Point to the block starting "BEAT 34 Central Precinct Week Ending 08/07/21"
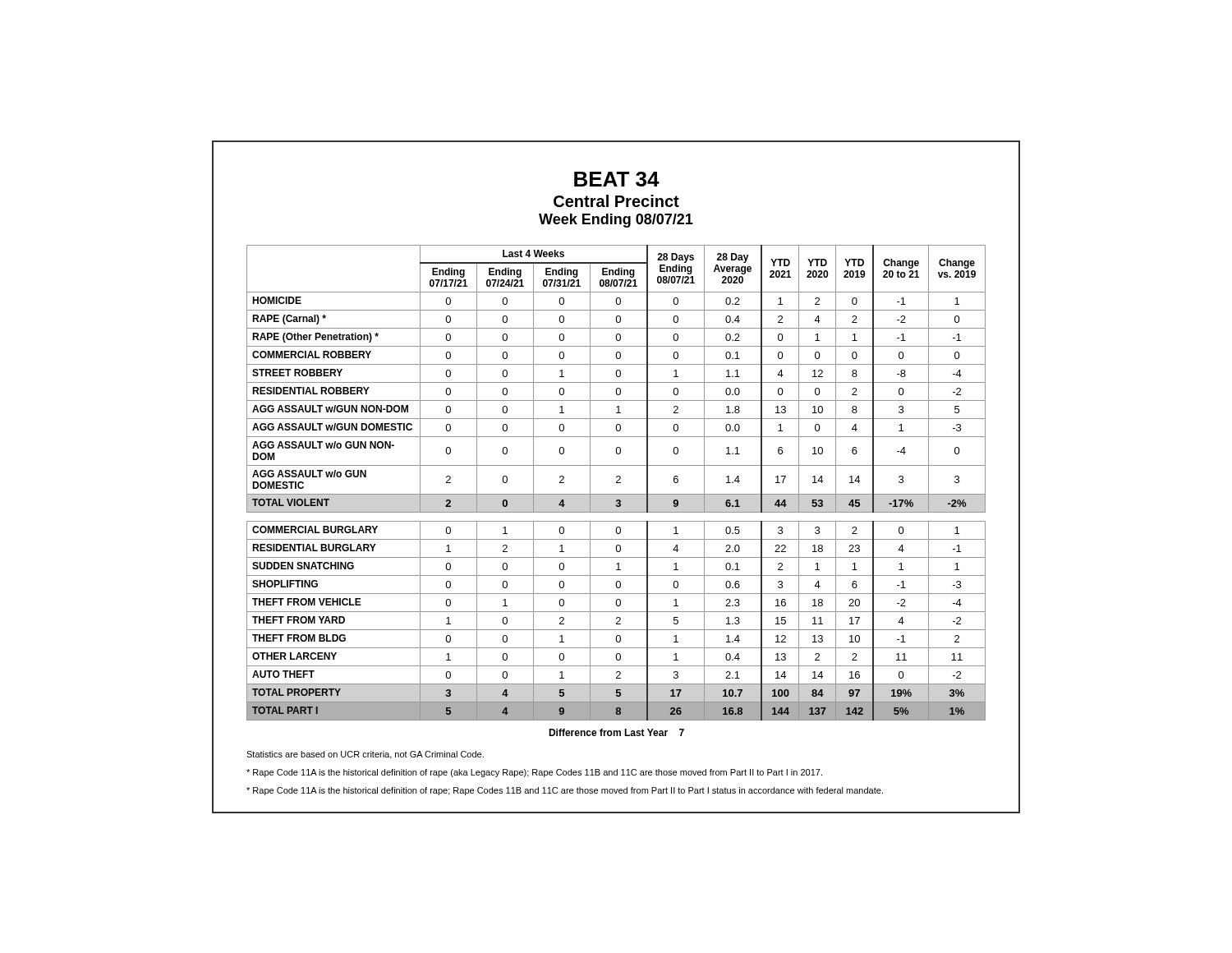 [x=616, y=197]
